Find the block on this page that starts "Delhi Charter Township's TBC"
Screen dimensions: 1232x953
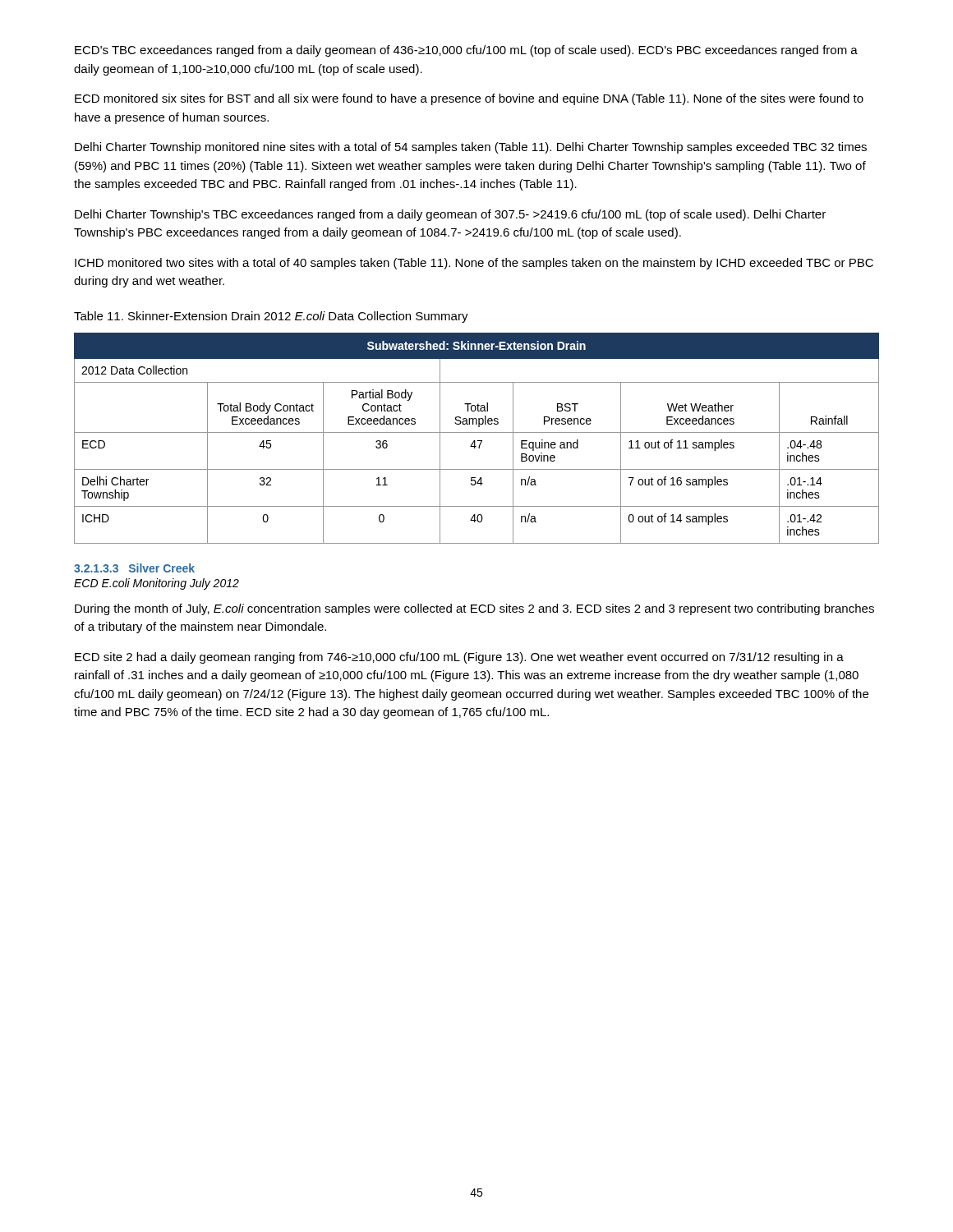tap(450, 223)
